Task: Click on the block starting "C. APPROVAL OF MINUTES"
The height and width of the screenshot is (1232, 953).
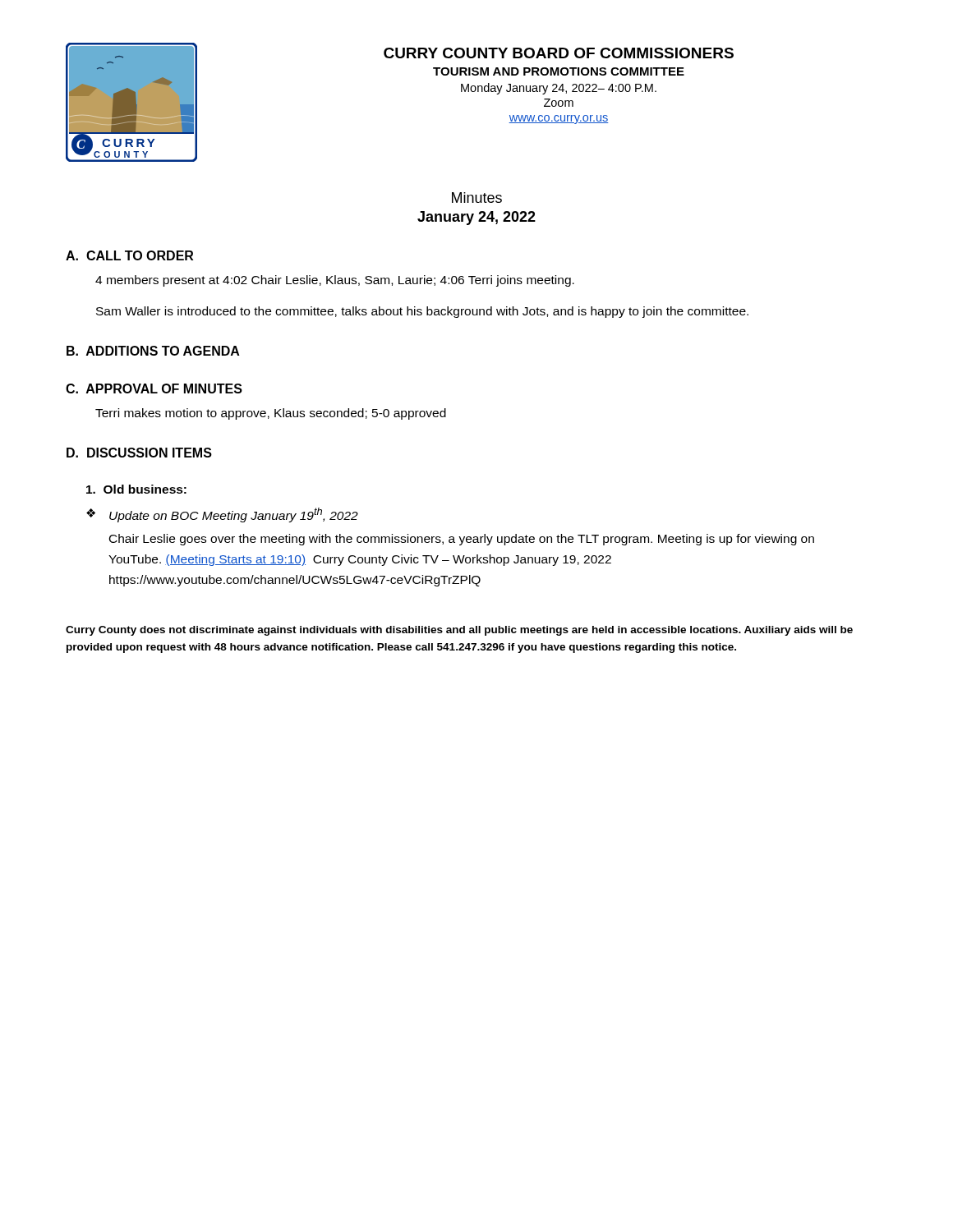Action: coord(154,389)
